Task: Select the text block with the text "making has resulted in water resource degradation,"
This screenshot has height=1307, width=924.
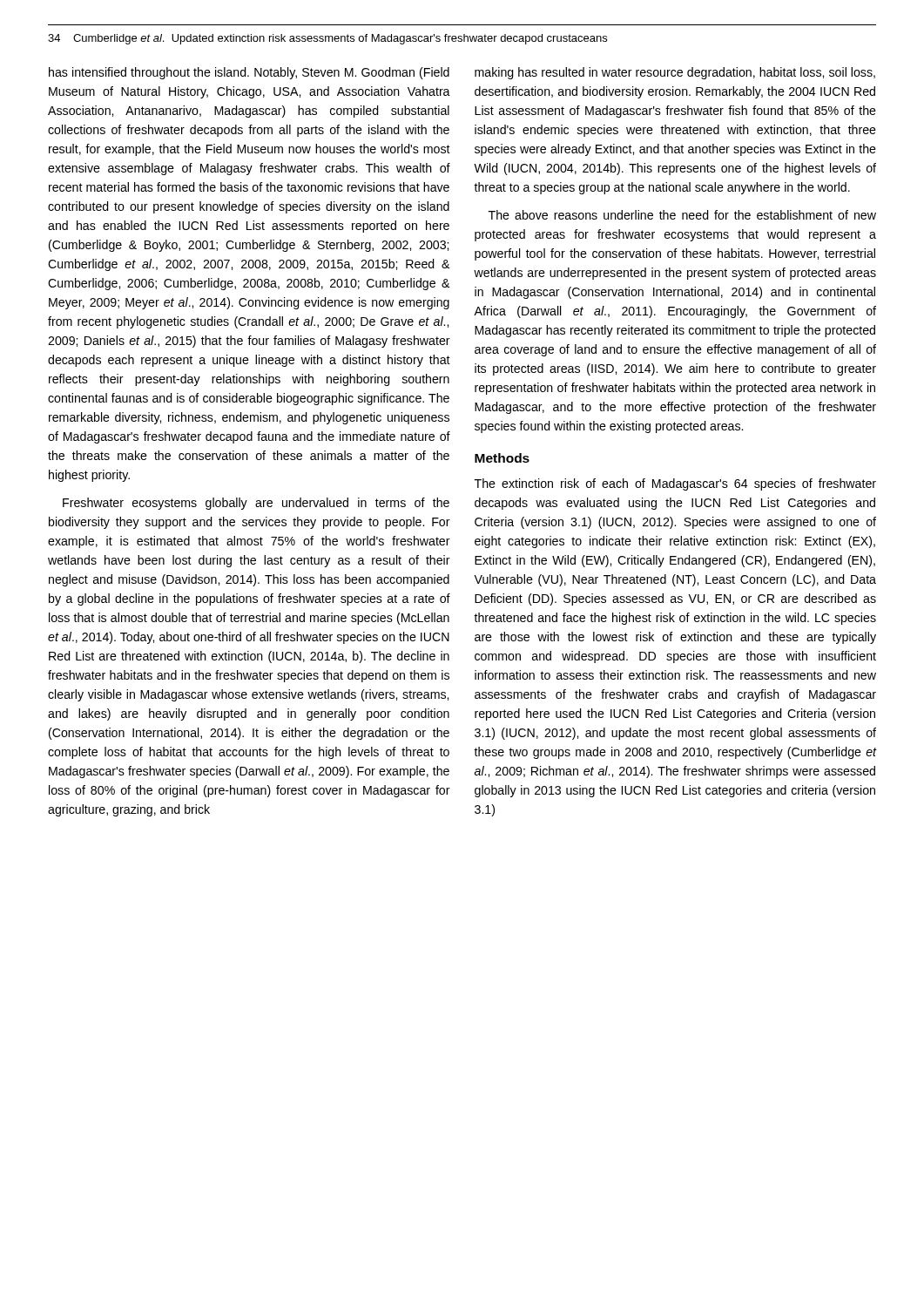Action: [675, 130]
